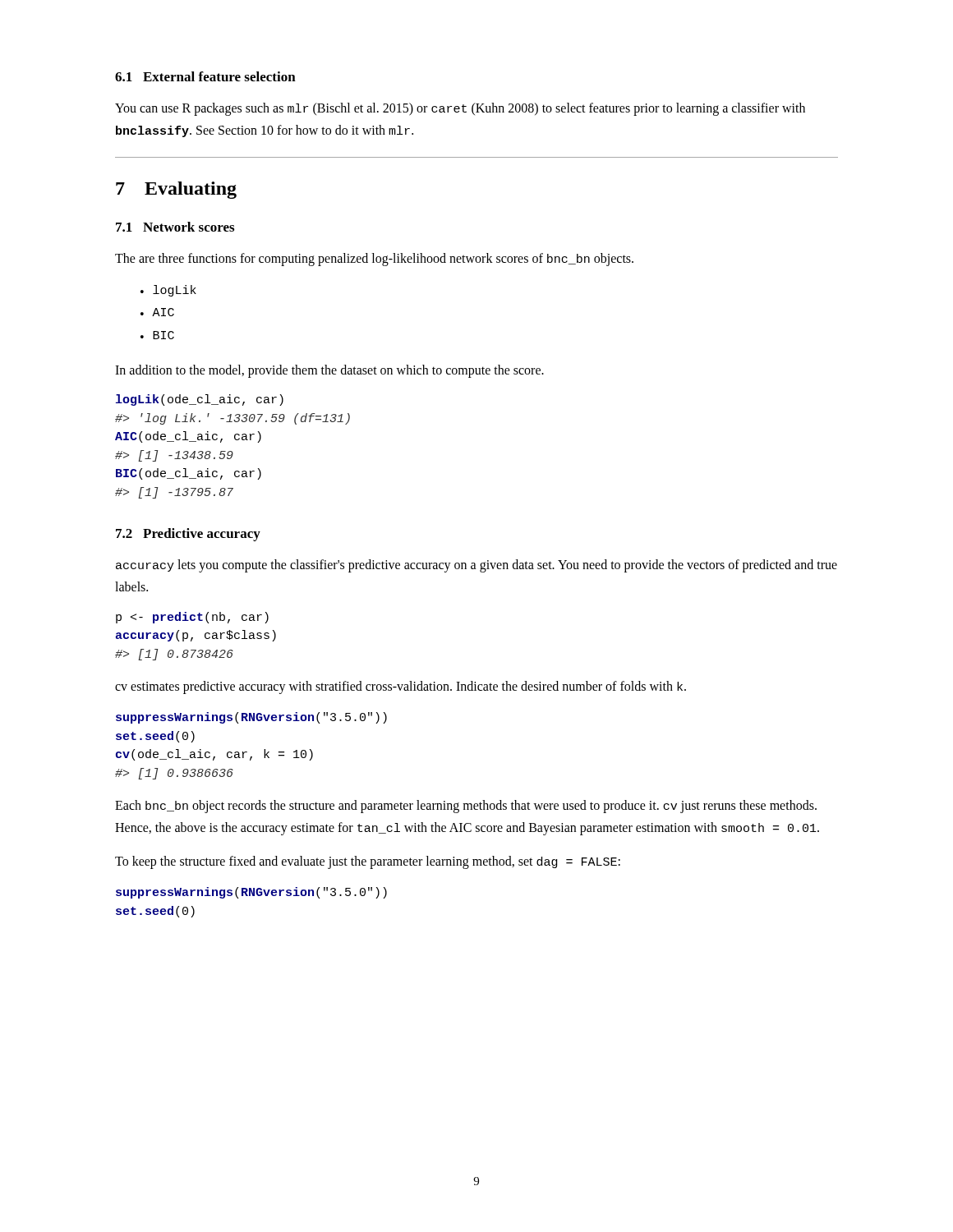
Task: Select the text containing "p [1] 0.8738426"
Action: (196, 636)
